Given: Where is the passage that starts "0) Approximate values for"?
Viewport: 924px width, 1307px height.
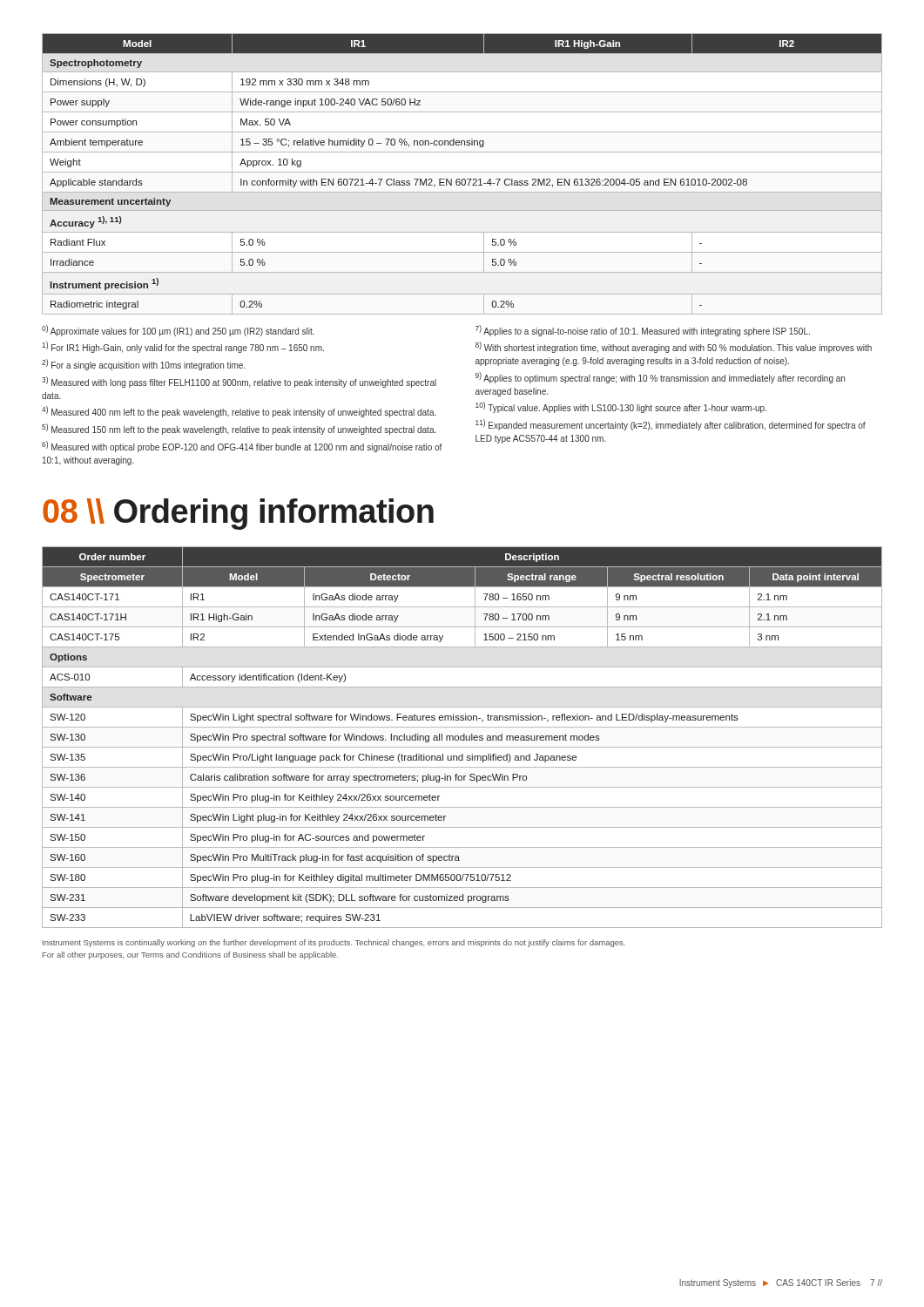Looking at the screenshot, I should [x=177, y=331].
